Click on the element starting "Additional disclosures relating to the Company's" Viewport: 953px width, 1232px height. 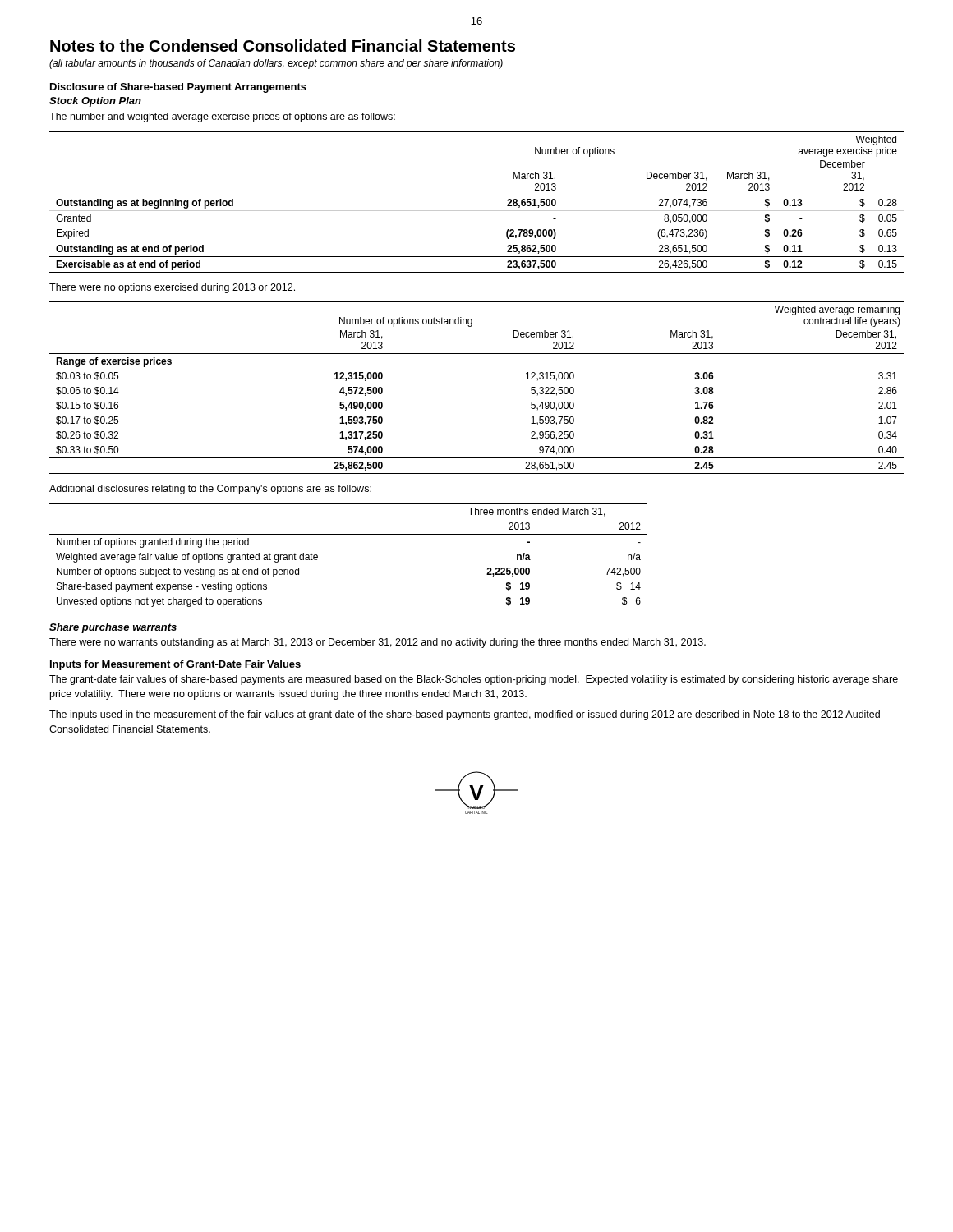coord(211,489)
